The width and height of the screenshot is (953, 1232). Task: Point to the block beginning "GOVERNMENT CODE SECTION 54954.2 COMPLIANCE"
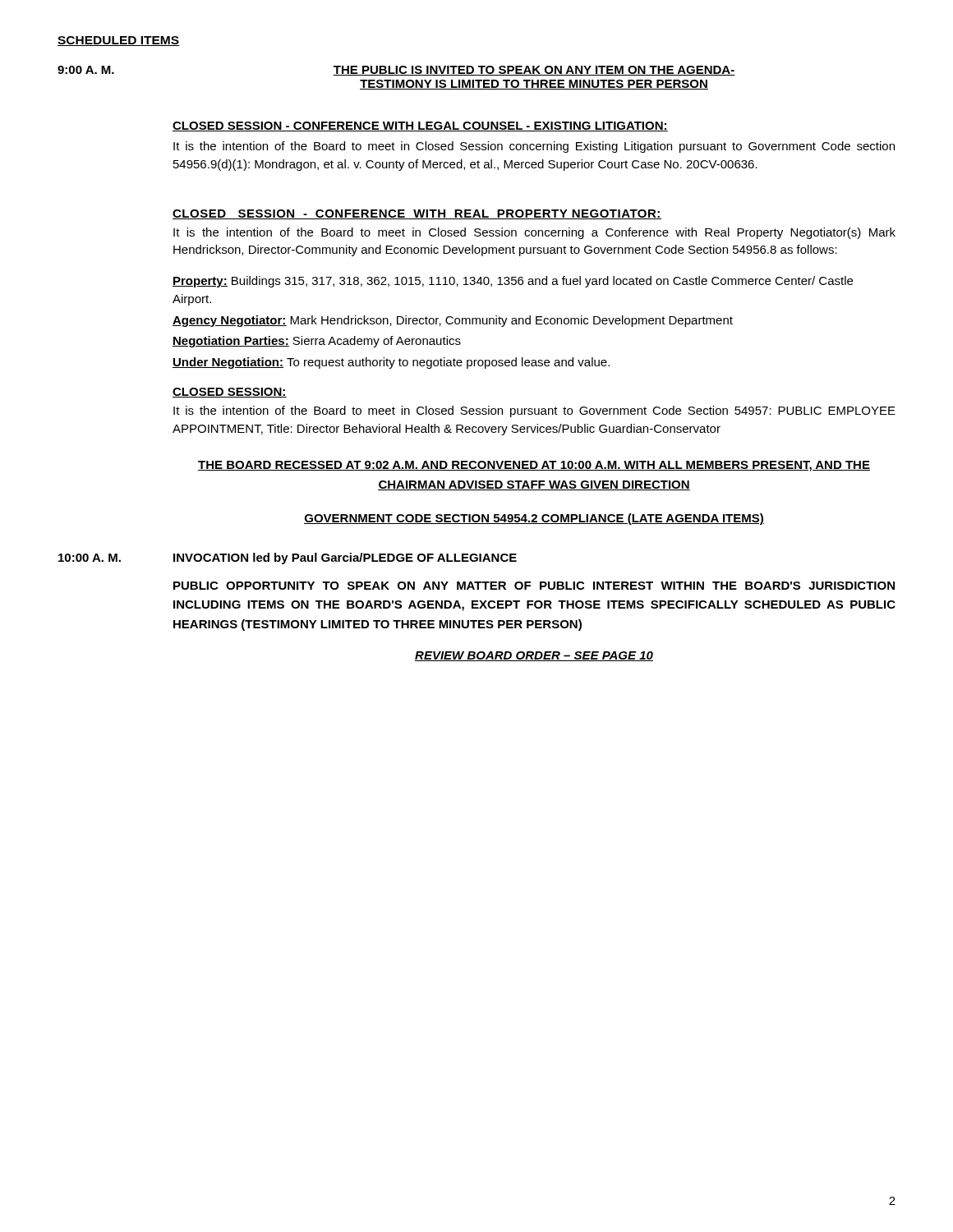534,518
